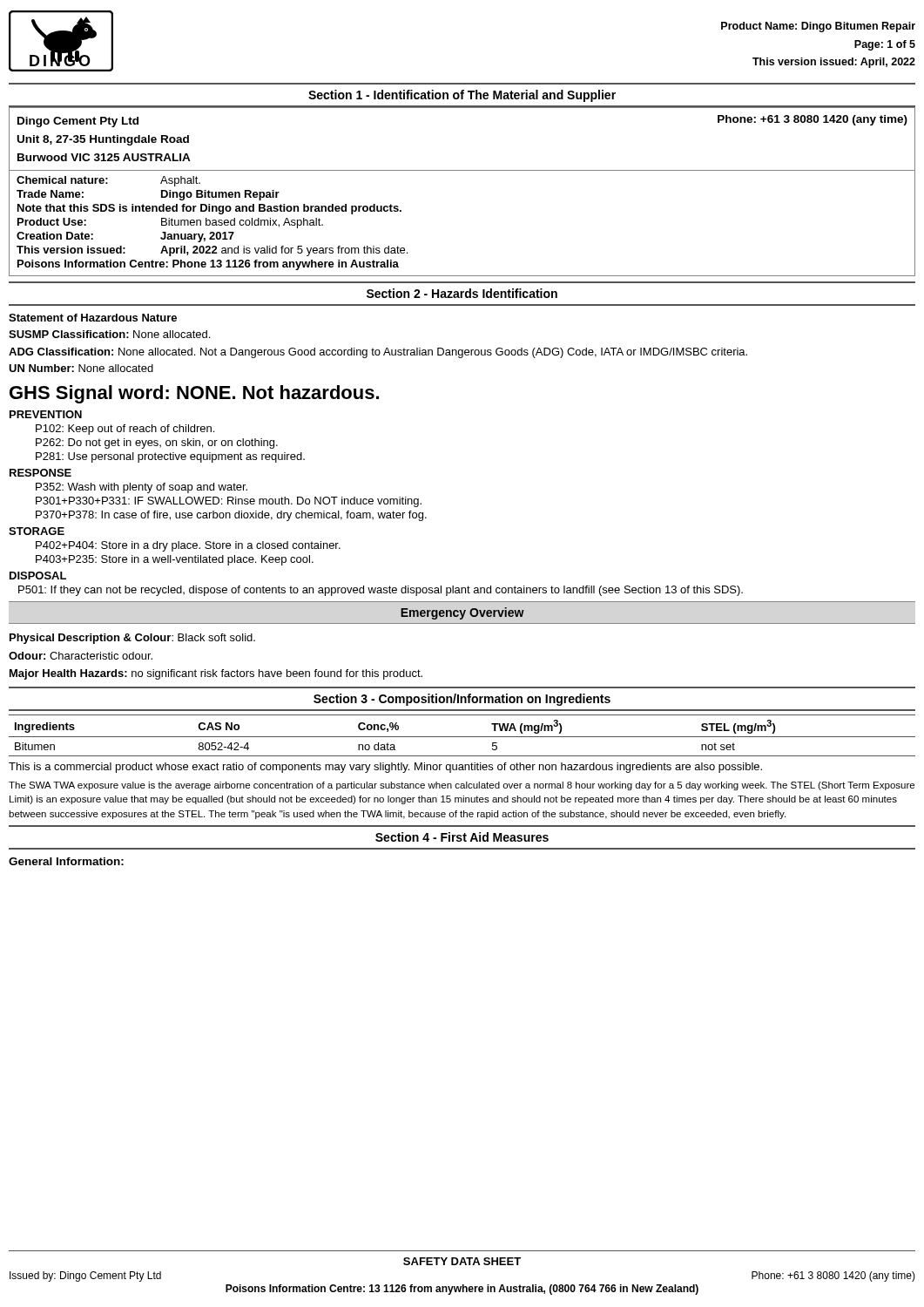Locate the section header with the text "Section 2 - Hazards Identification"
This screenshot has width=924, height=1307.
462,293
